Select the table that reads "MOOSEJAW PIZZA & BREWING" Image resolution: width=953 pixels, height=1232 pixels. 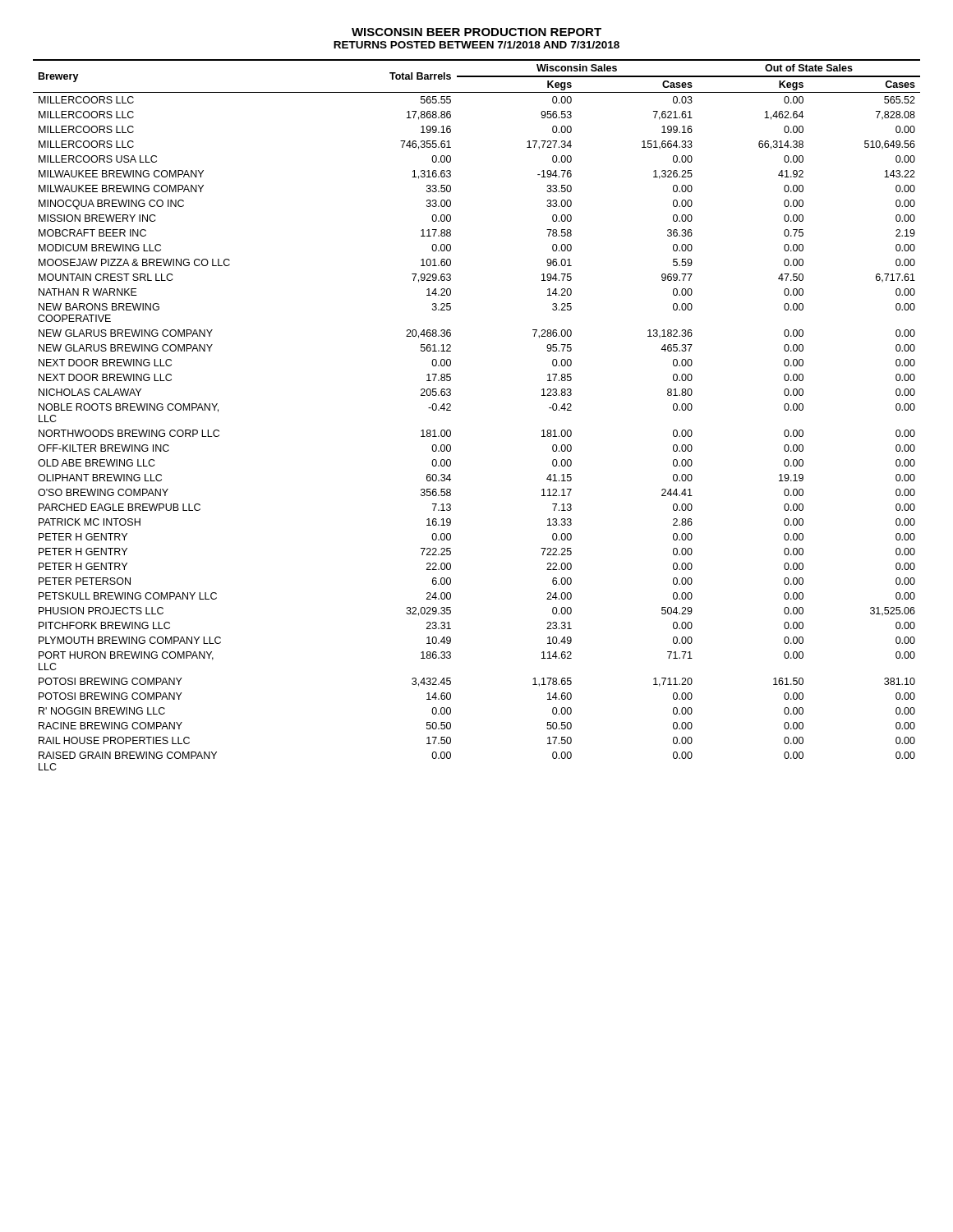[x=476, y=417]
